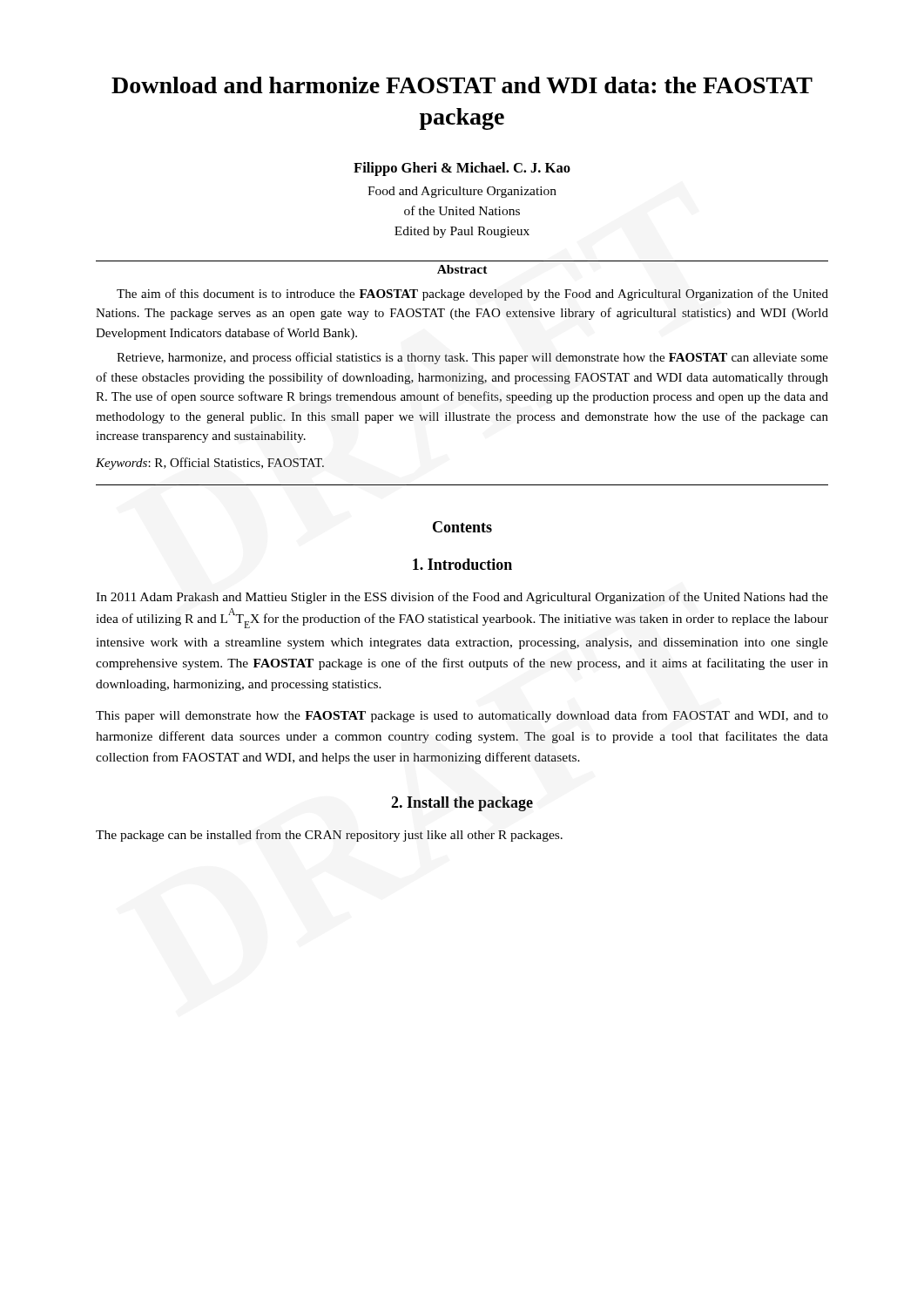Click on the element starting "This paper will demonstrate how"
The height and width of the screenshot is (1307, 924).
pyautogui.click(x=462, y=736)
